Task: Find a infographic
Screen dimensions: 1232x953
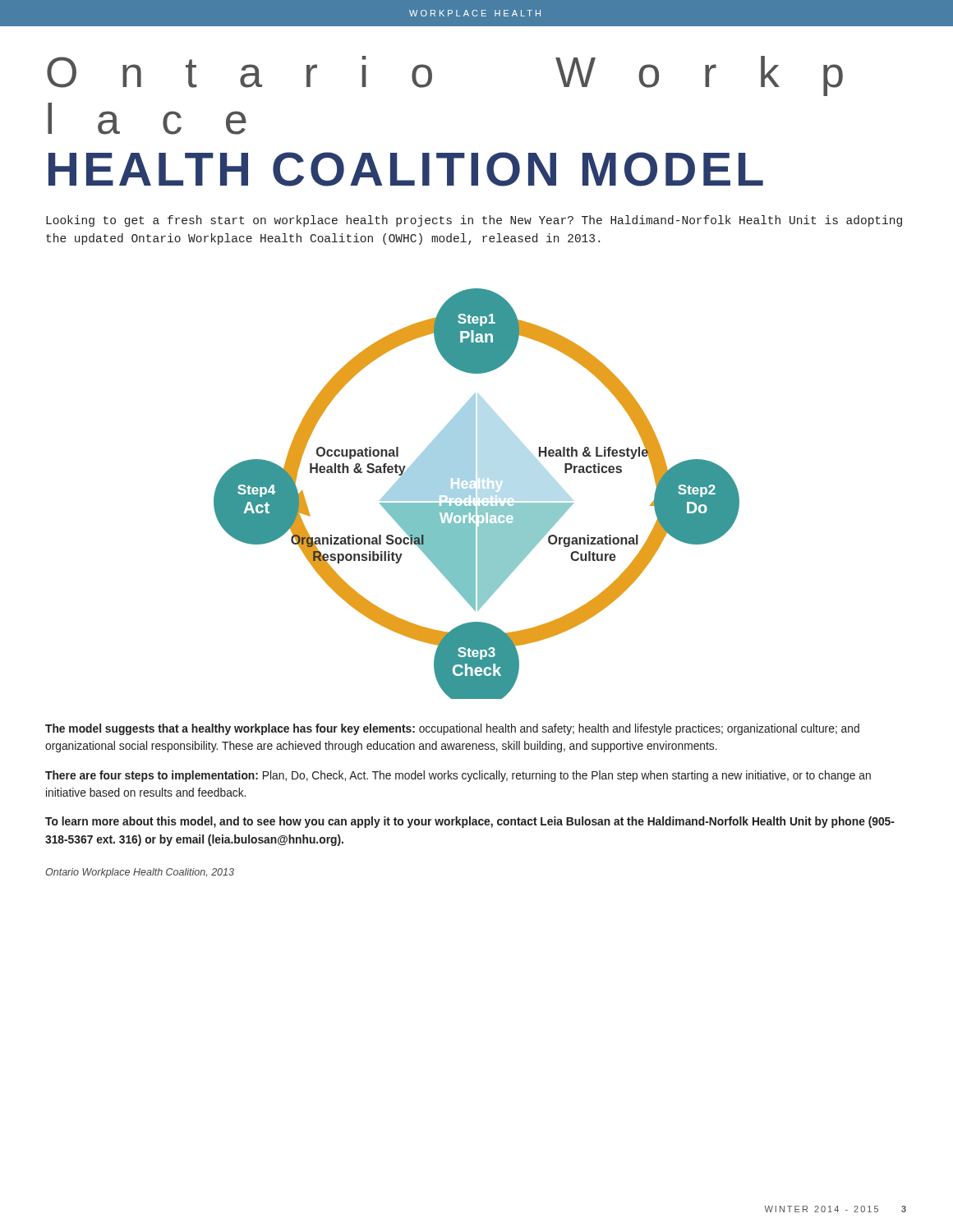Action: click(x=476, y=483)
